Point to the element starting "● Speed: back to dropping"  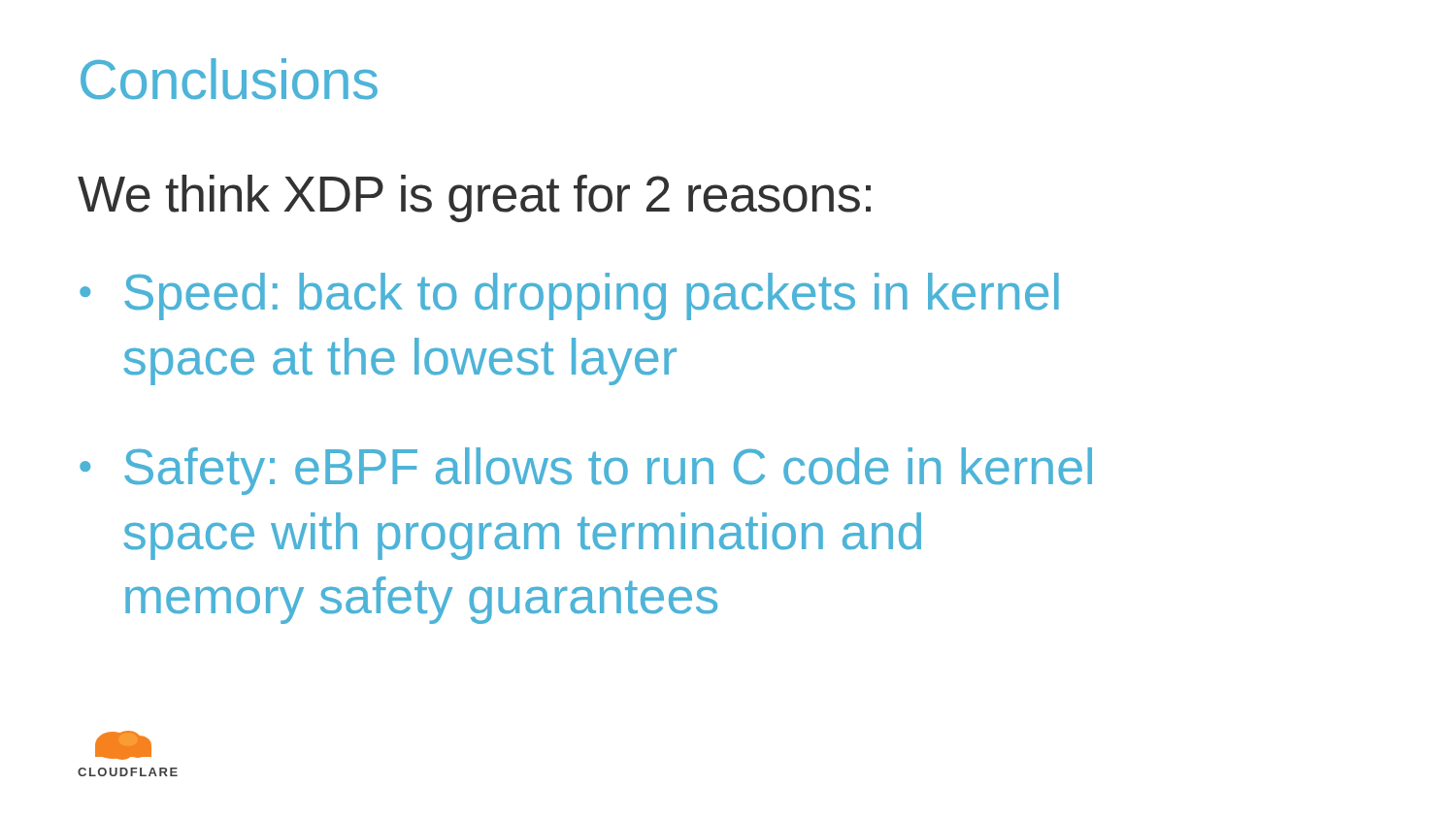pyautogui.click(x=570, y=325)
